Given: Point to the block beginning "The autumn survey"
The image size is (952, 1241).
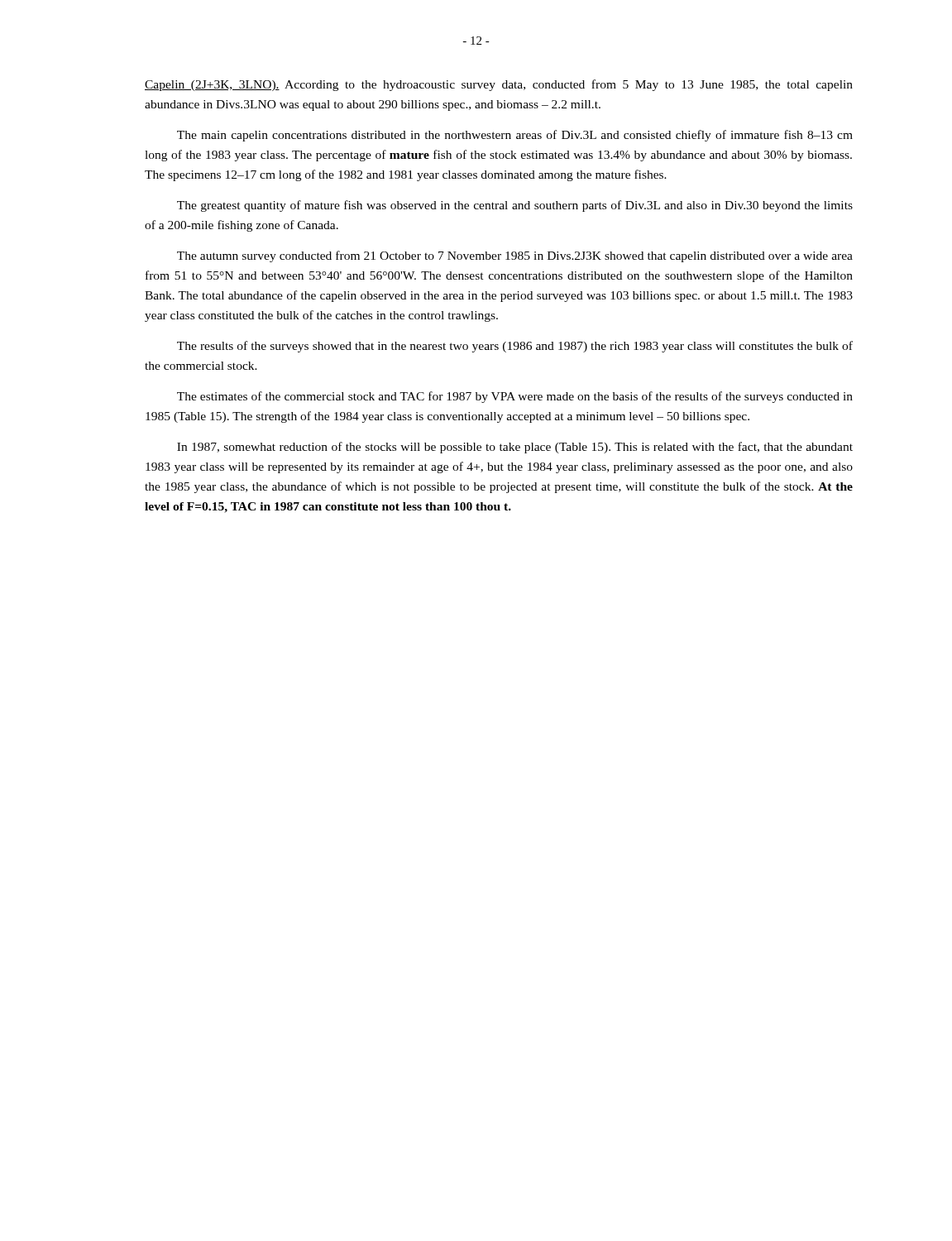Looking at the screenshot, I should pos(499,285).
